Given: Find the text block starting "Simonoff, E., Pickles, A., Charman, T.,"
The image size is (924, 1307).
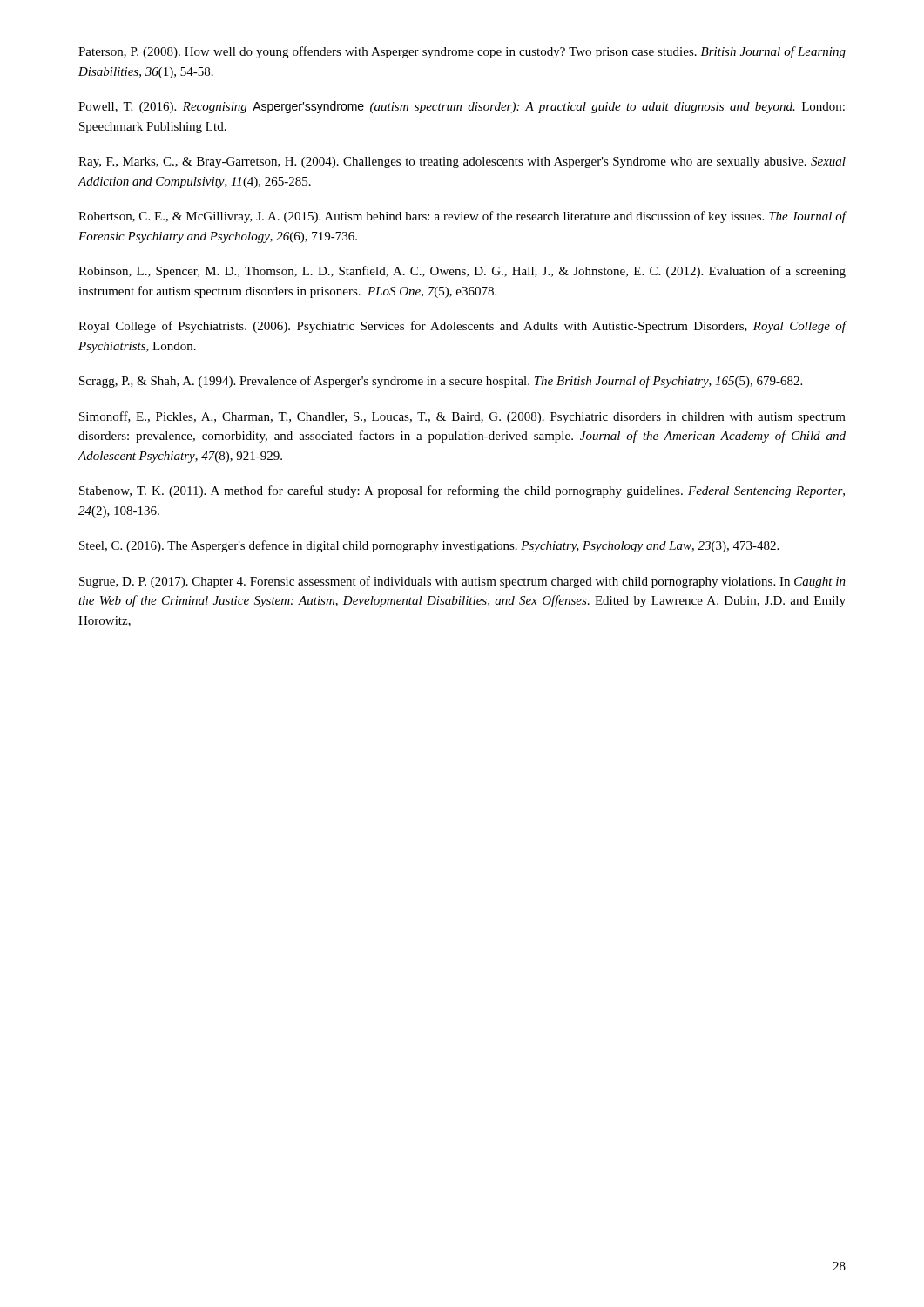Looking at the screenshot, I should pyautogui.click(x=462, y=436).
